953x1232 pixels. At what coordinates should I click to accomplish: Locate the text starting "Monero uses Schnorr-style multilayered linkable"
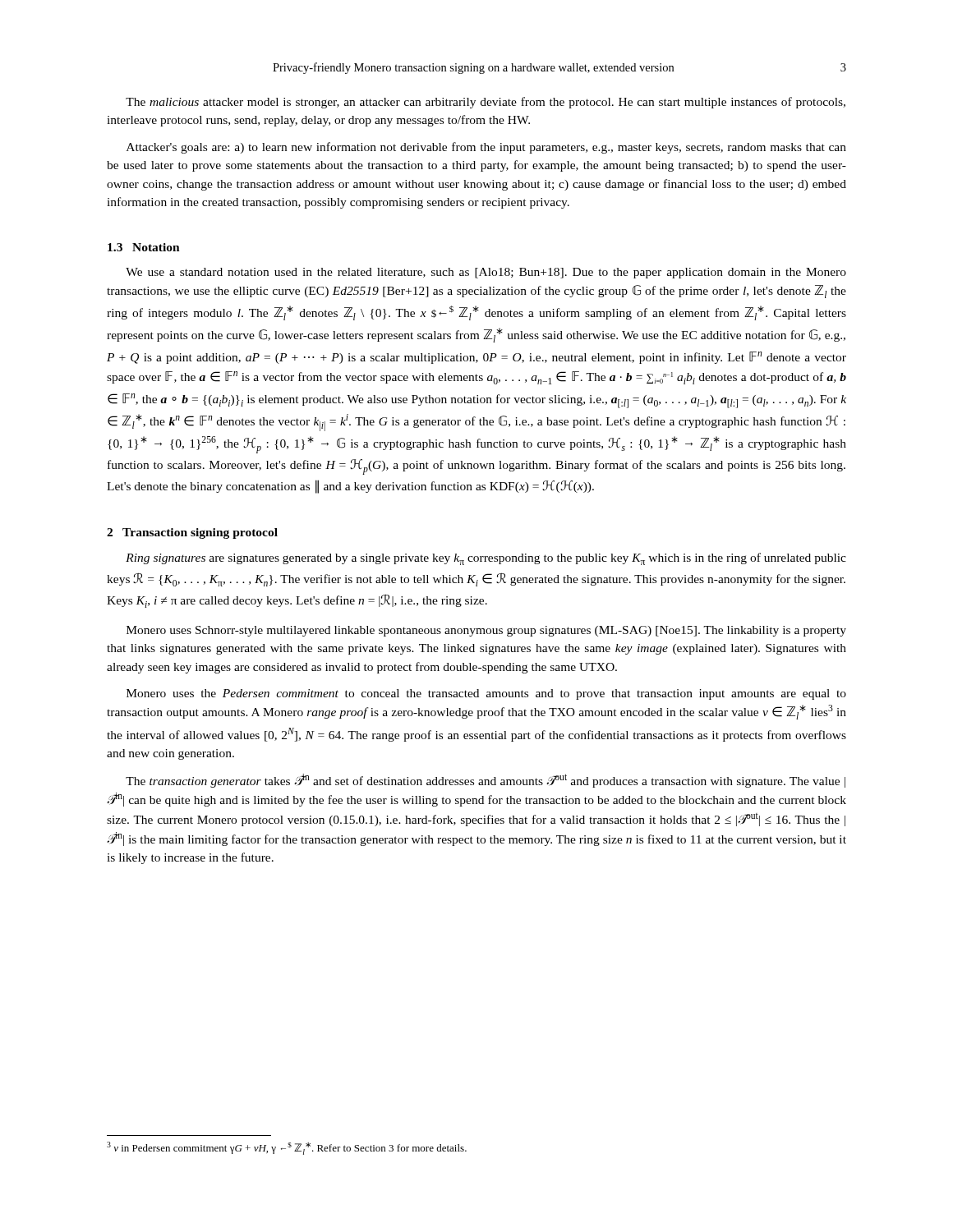pyautogui.click(x=476, y=648)
